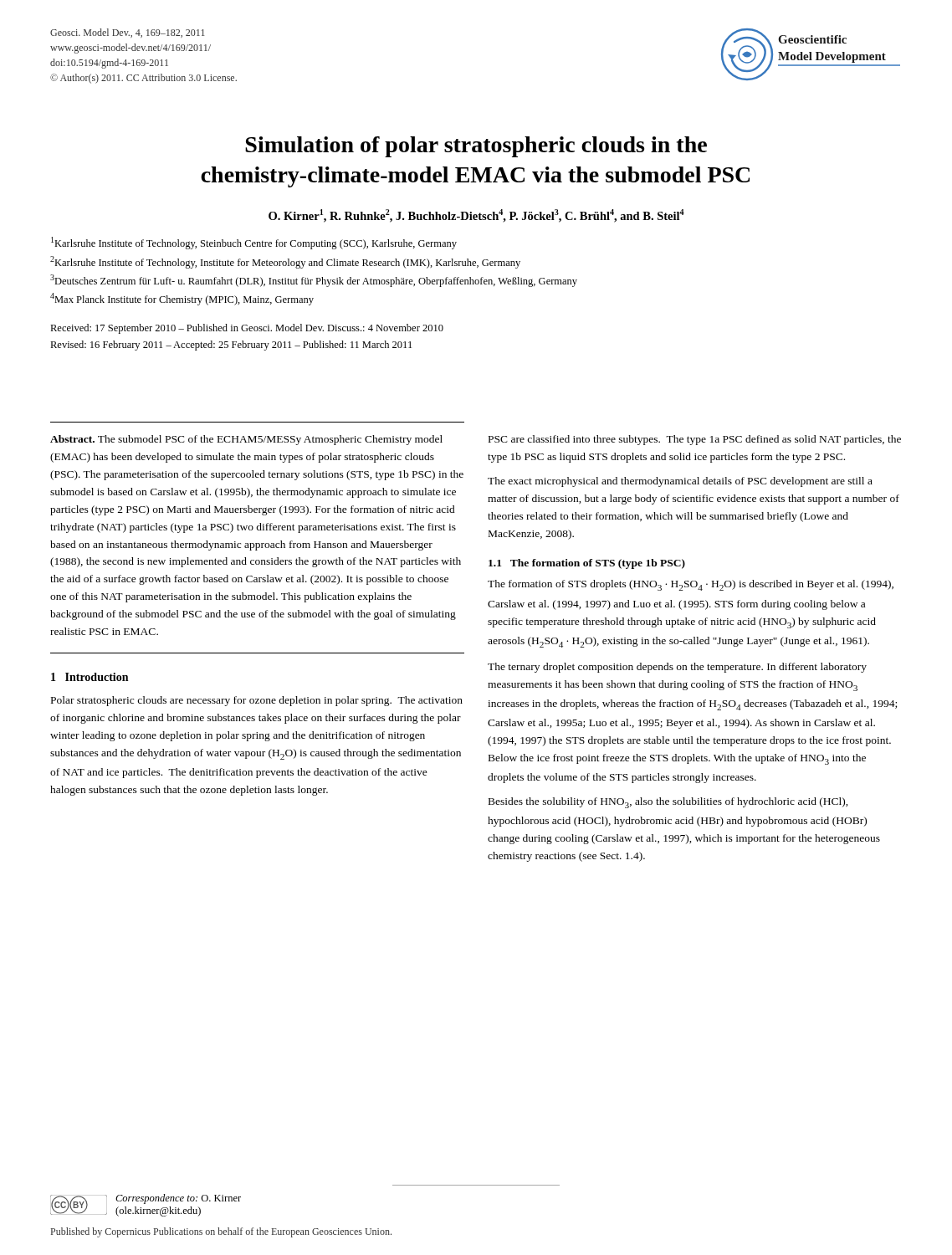Select the section header containing "1.1 The formation of STS (type 1b"
952x1255 pixels.
point(586,562)
